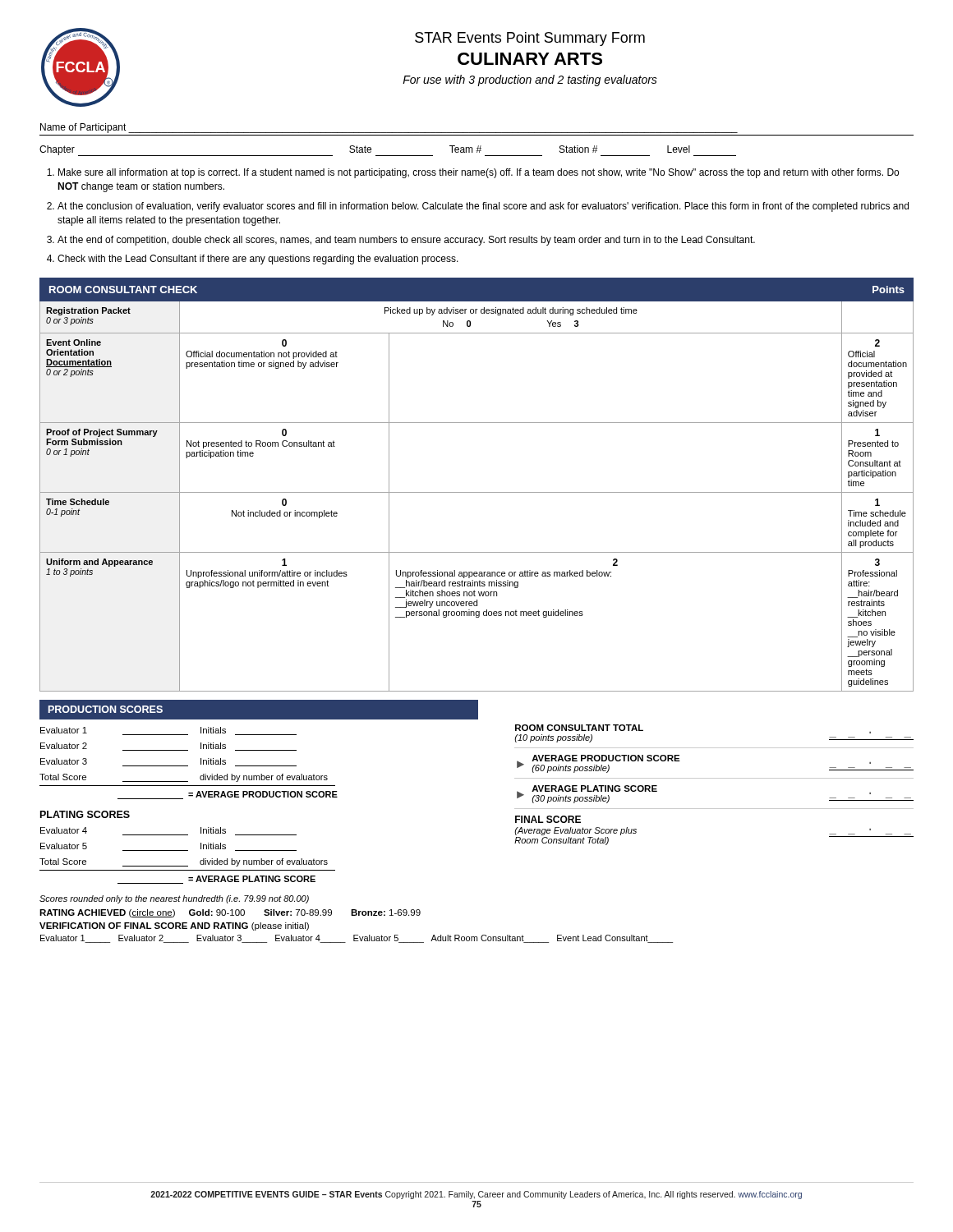Screen dimensions: 1232x953
Task: Where is the passage that starts "Evaluator 1 Initials Evaluator"?
Action: [x=259, y=762]
